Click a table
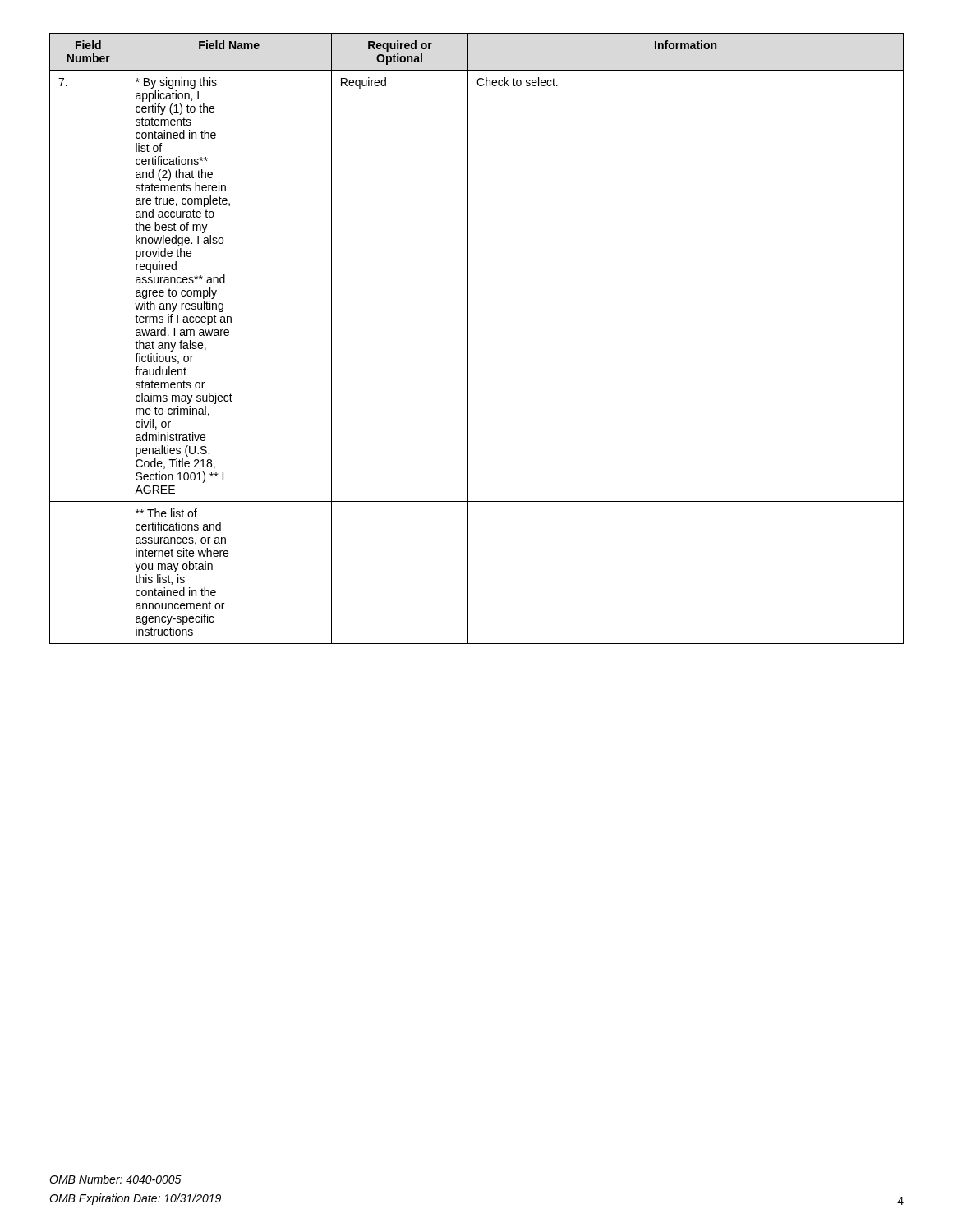This screenshot has height=1232, width=953. tap(476, 338)
